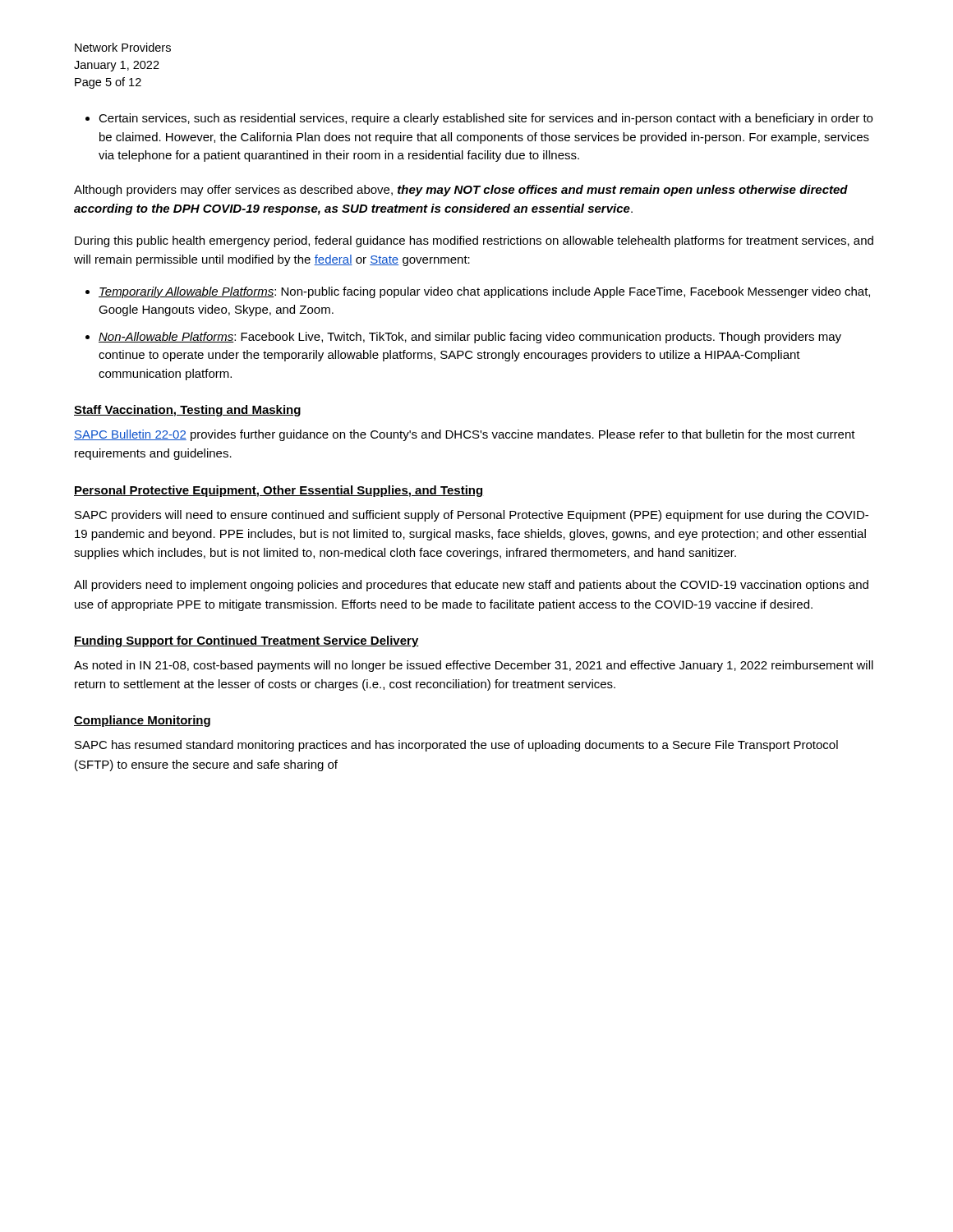This screenshot has height=1232, width=953.
Task: Find the text block that reads "SAPC has resumed standard monitoring practices and"
Action: (x=456, y=754)
